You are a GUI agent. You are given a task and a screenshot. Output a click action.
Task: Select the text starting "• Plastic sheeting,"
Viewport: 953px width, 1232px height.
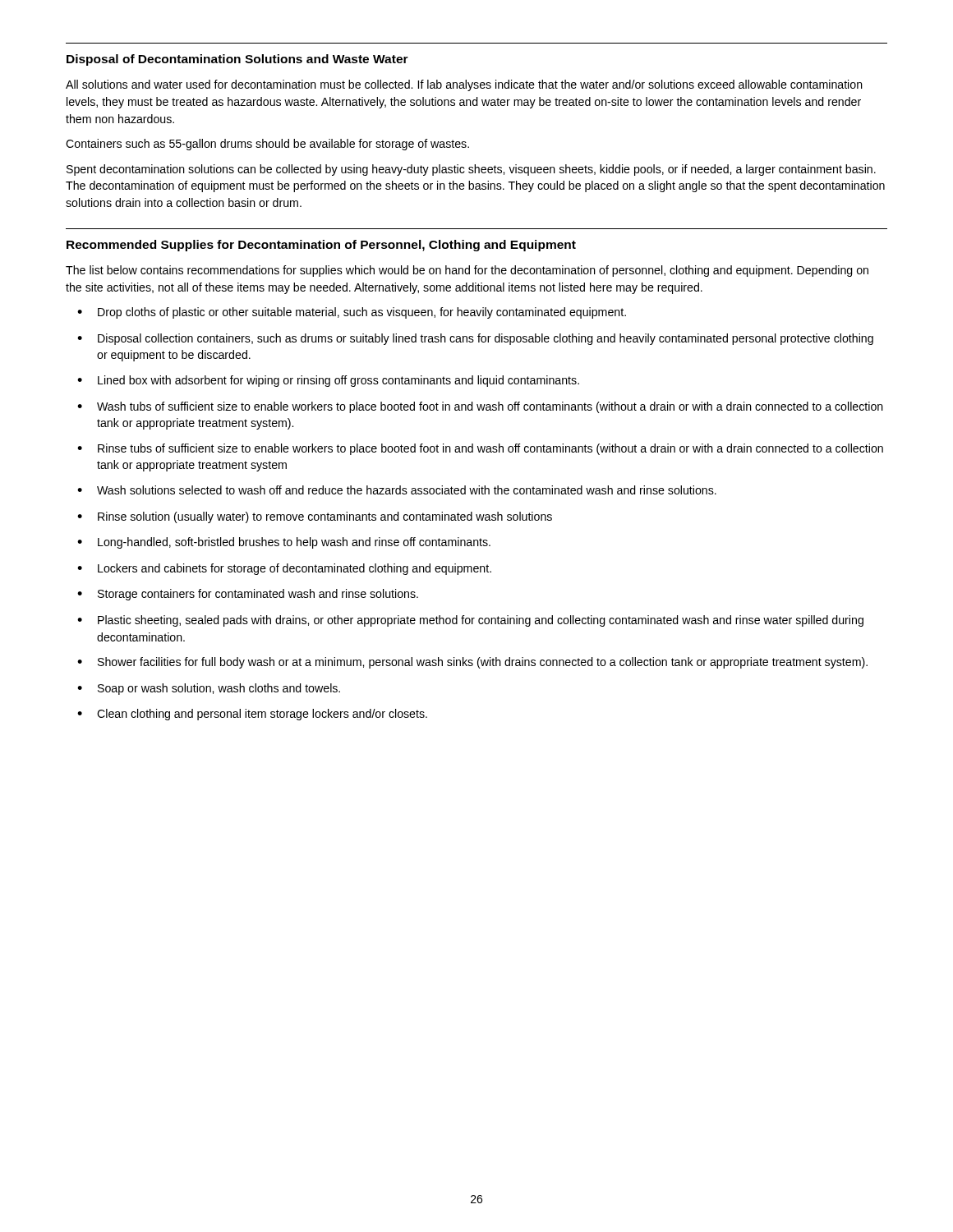tap(482, 629)
